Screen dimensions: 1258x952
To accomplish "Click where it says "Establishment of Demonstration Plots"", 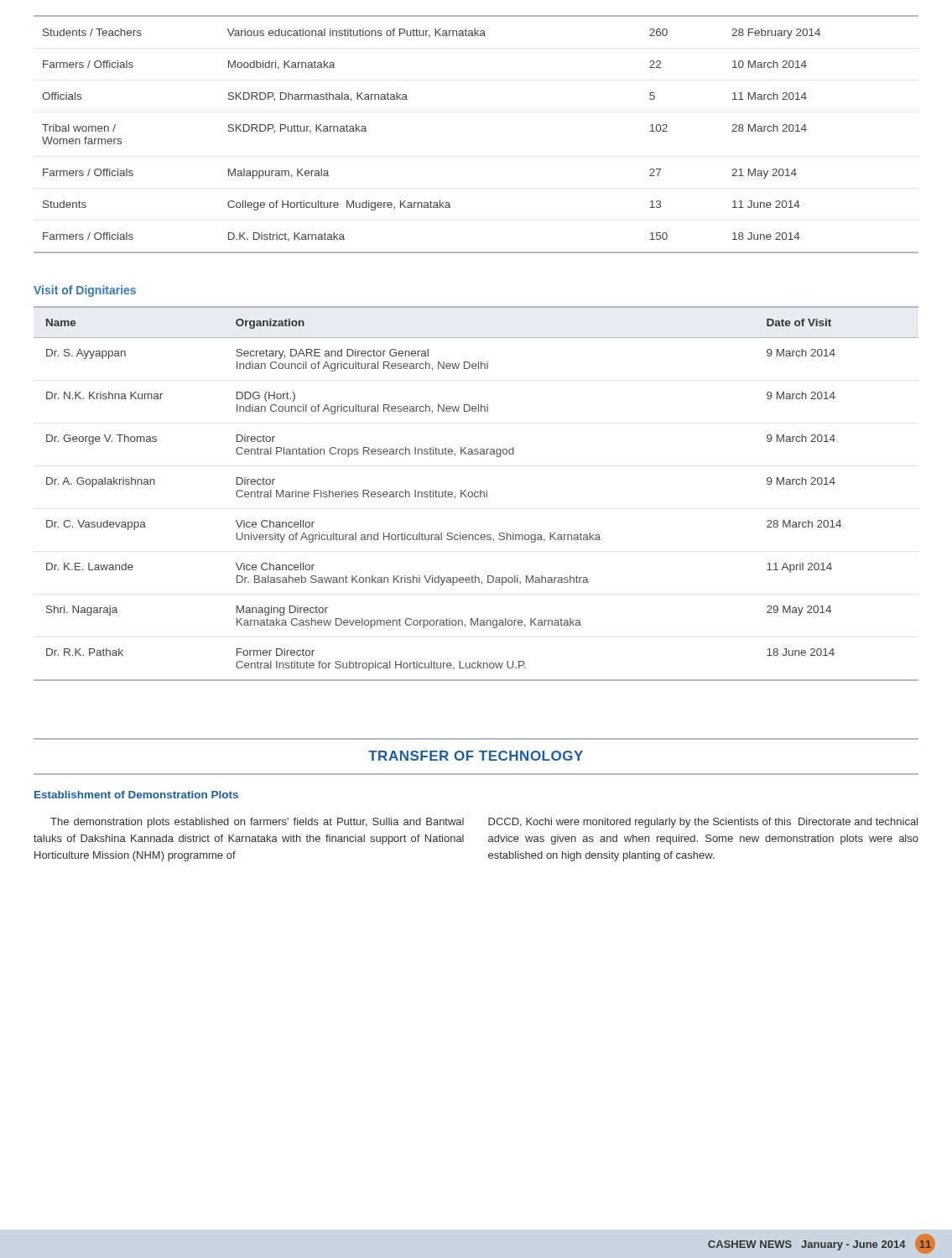I will pyautogui.click(x=136, y=795).
